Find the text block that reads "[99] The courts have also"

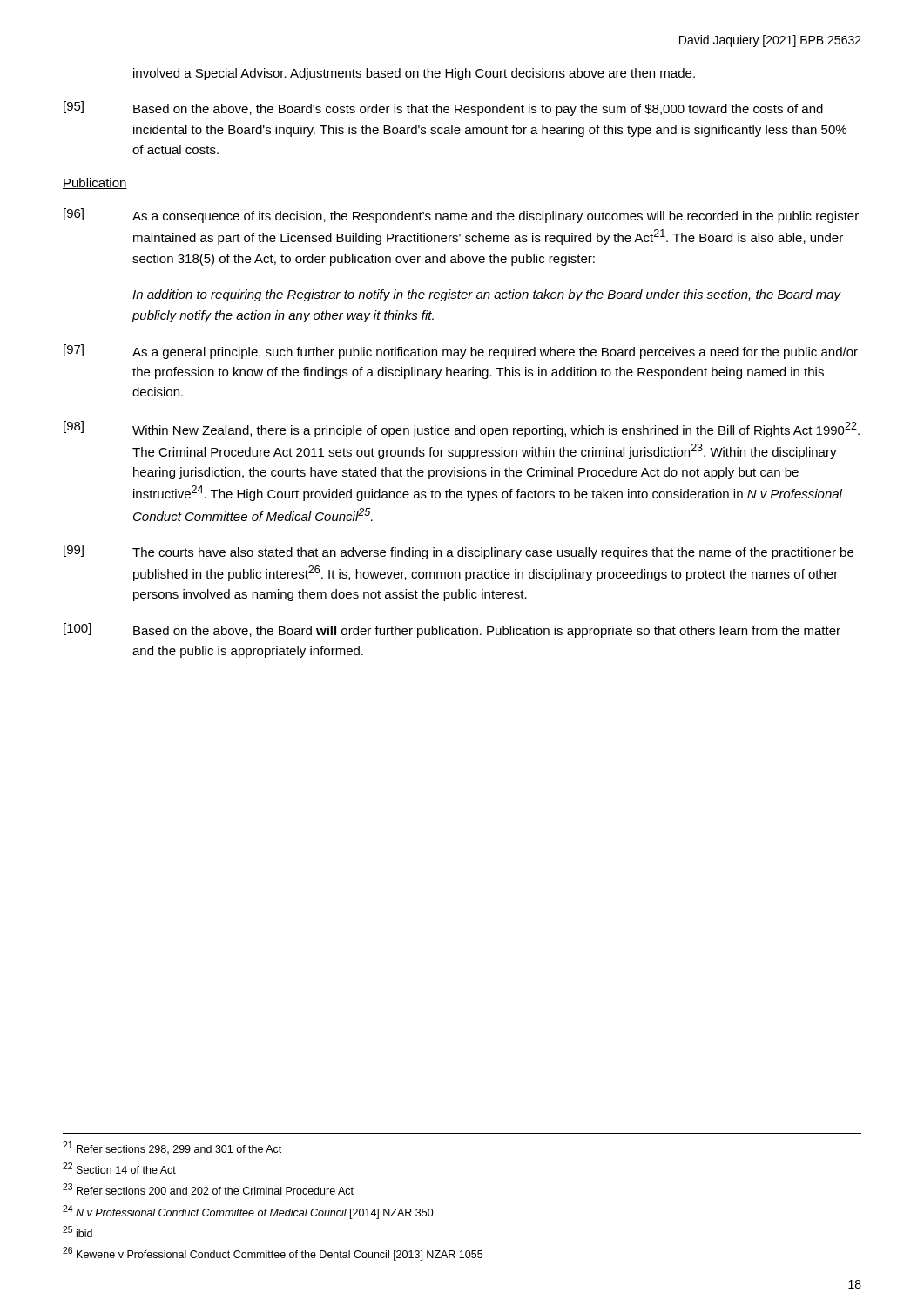point(462,573)
